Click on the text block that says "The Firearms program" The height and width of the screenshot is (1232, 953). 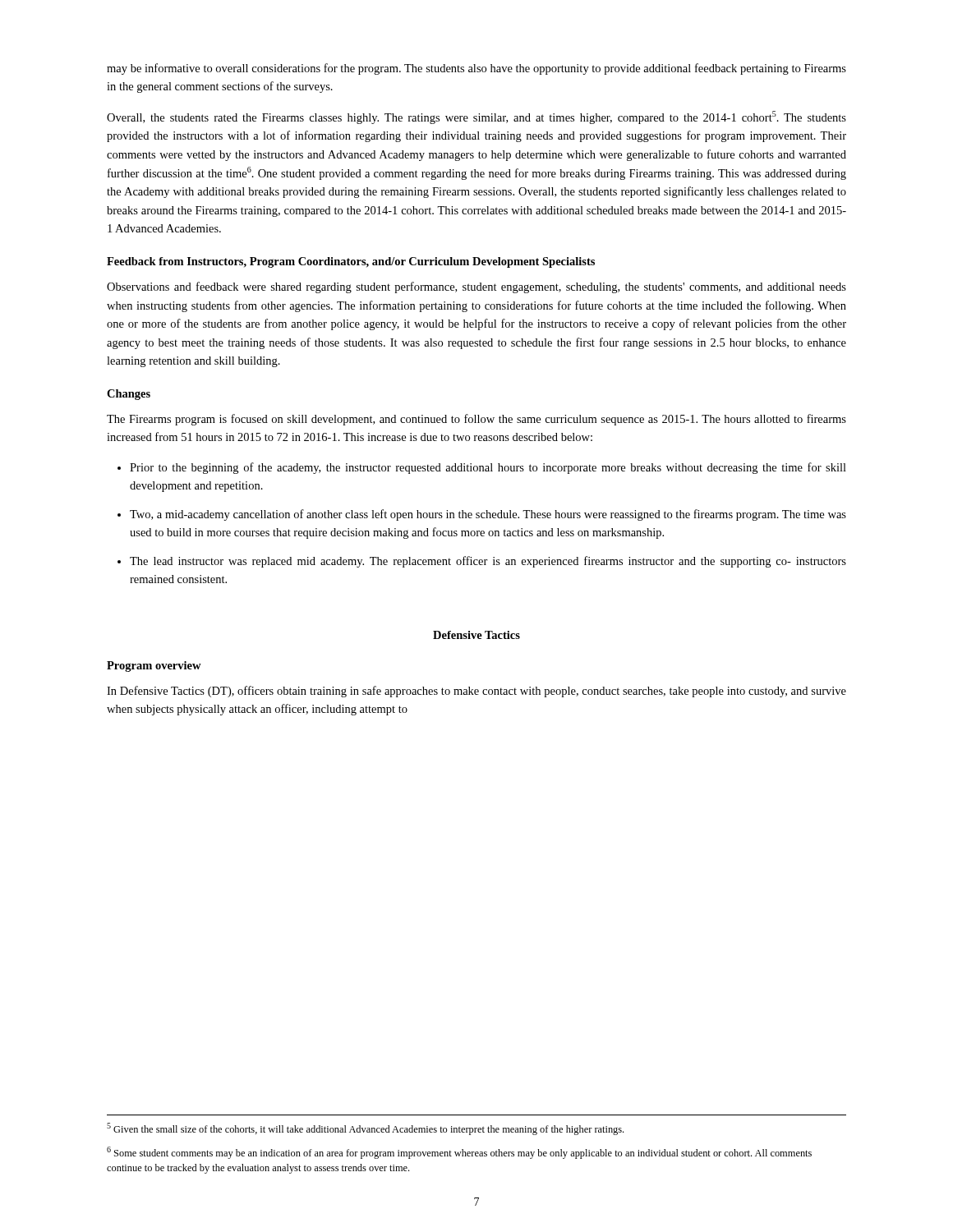(476, 428)
